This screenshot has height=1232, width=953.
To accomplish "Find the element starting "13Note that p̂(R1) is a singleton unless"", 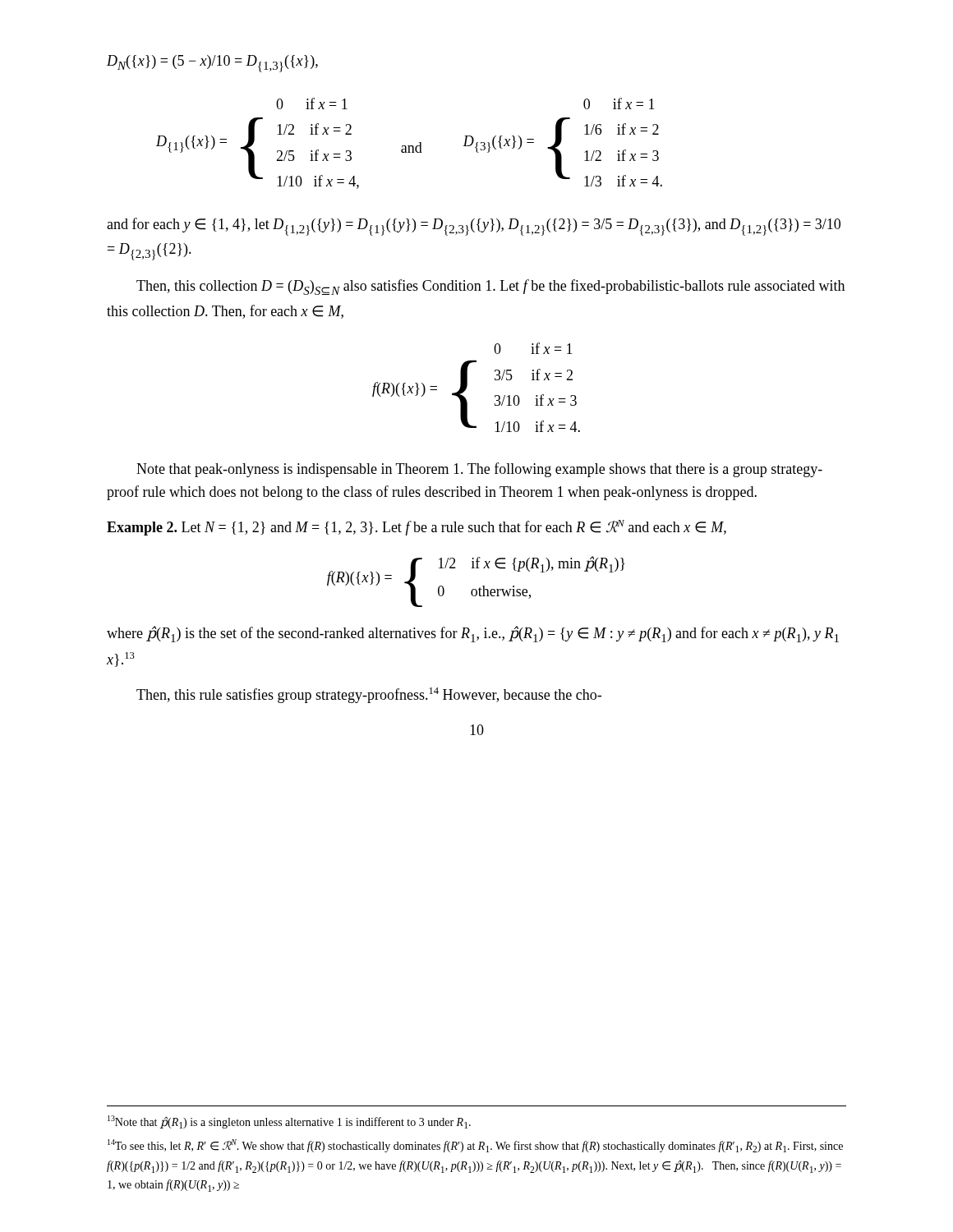I will click(289, 1122).
